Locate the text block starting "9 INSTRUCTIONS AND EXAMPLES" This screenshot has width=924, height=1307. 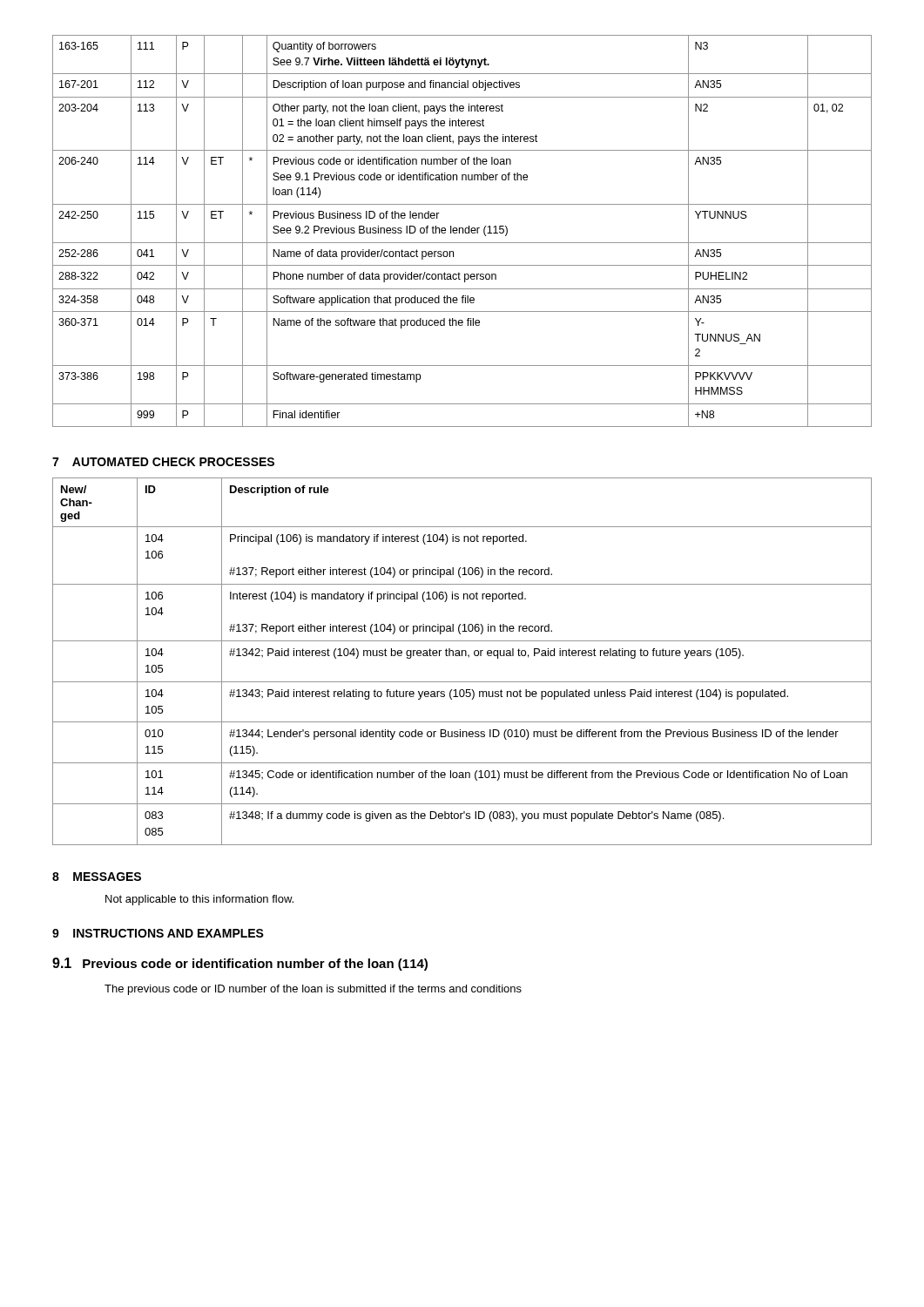(x=158, y=933)
